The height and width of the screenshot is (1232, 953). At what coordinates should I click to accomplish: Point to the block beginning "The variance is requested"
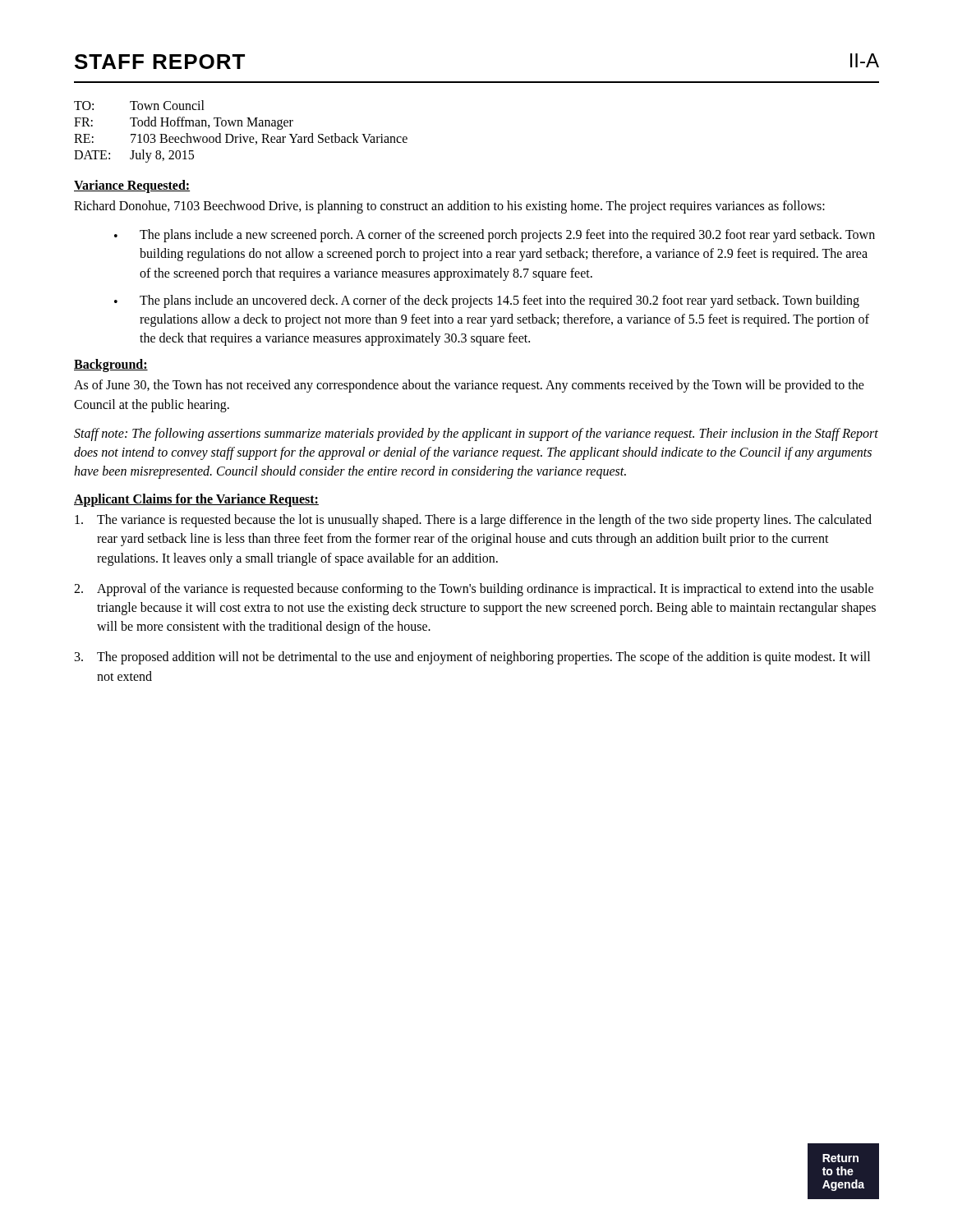pyautogui.click(x=476, y=539)
